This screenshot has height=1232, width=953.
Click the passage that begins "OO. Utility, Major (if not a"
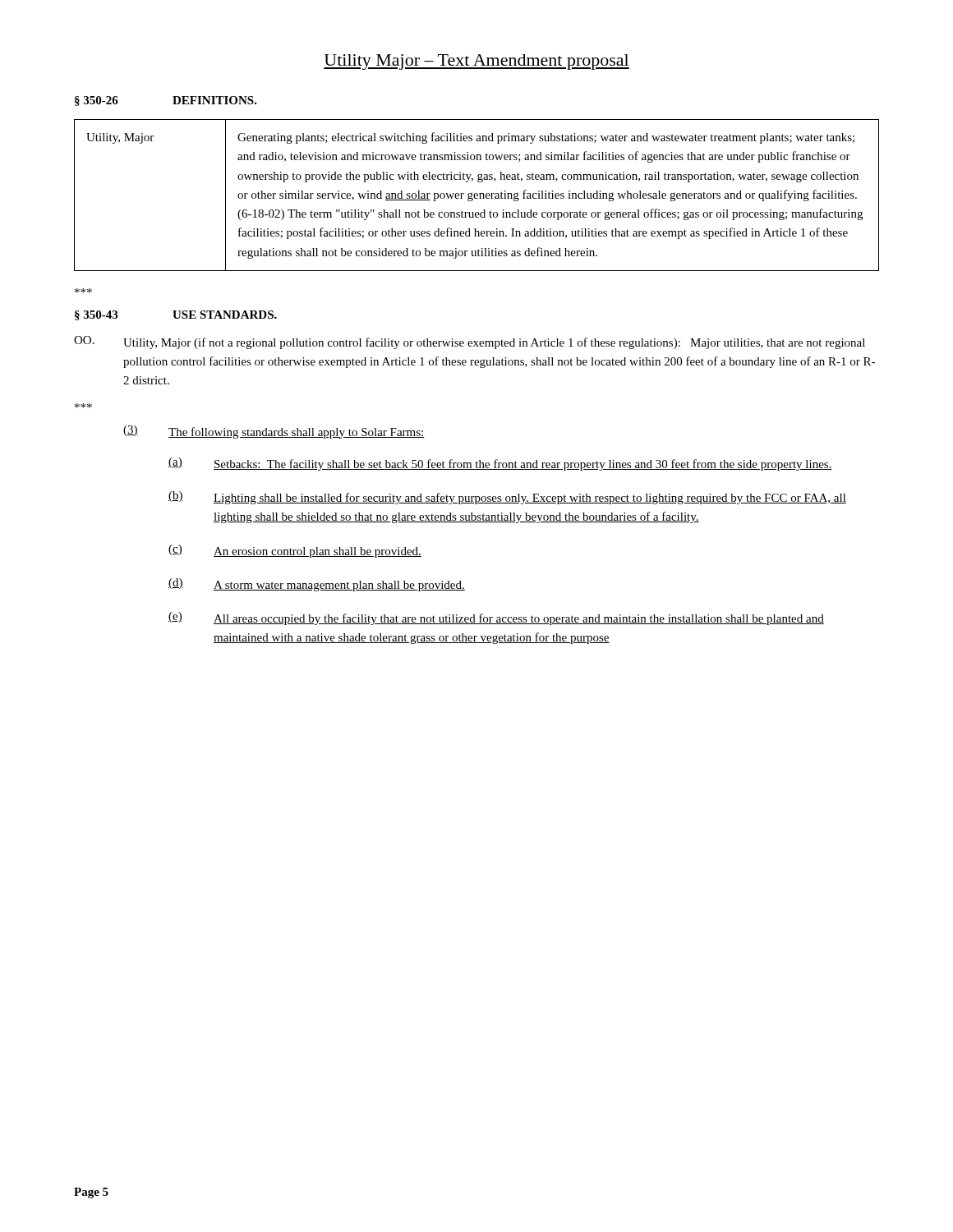[476, 362]
